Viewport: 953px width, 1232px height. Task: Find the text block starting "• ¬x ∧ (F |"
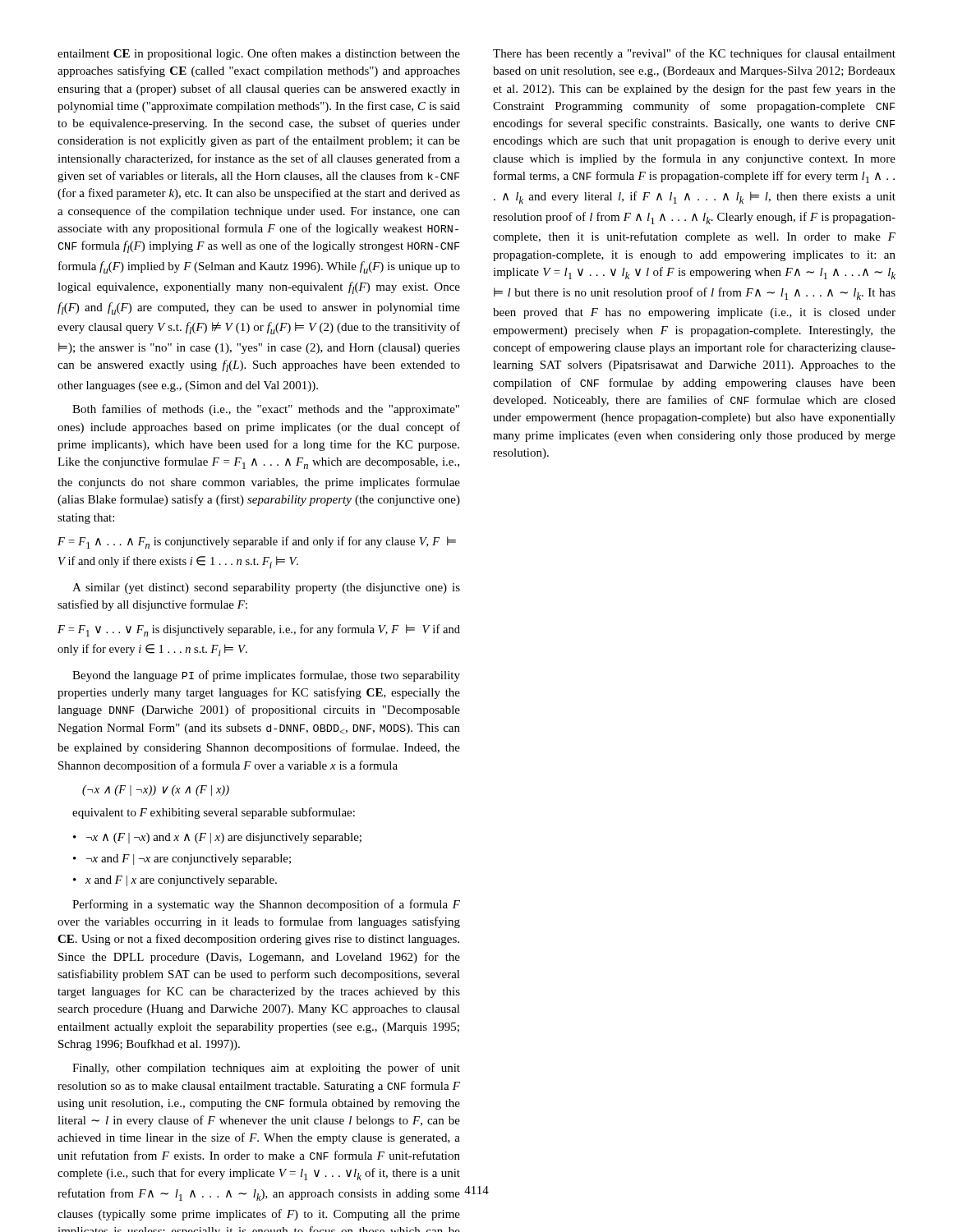[x=259, y=837]
